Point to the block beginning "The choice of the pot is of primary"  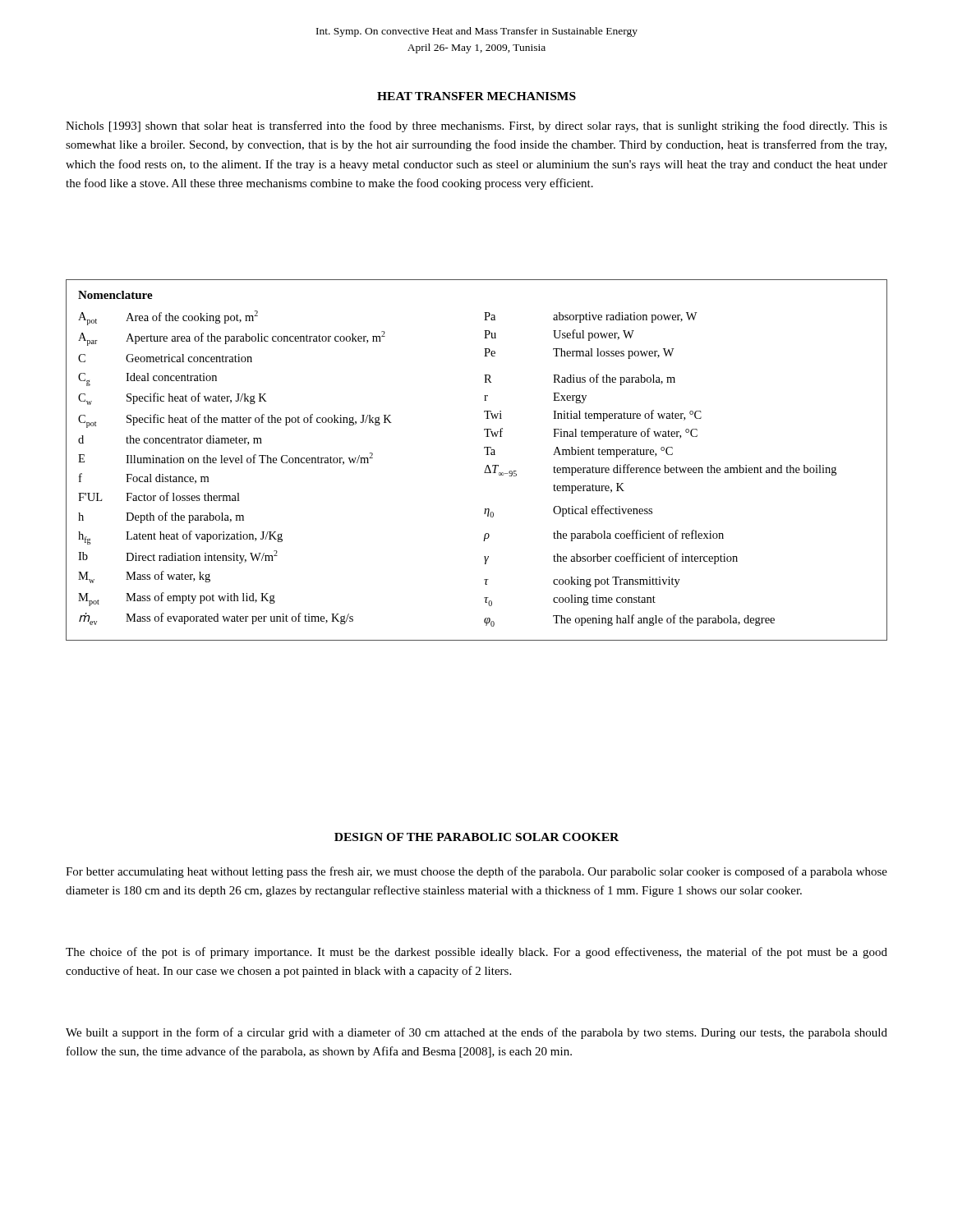(476, 962)
